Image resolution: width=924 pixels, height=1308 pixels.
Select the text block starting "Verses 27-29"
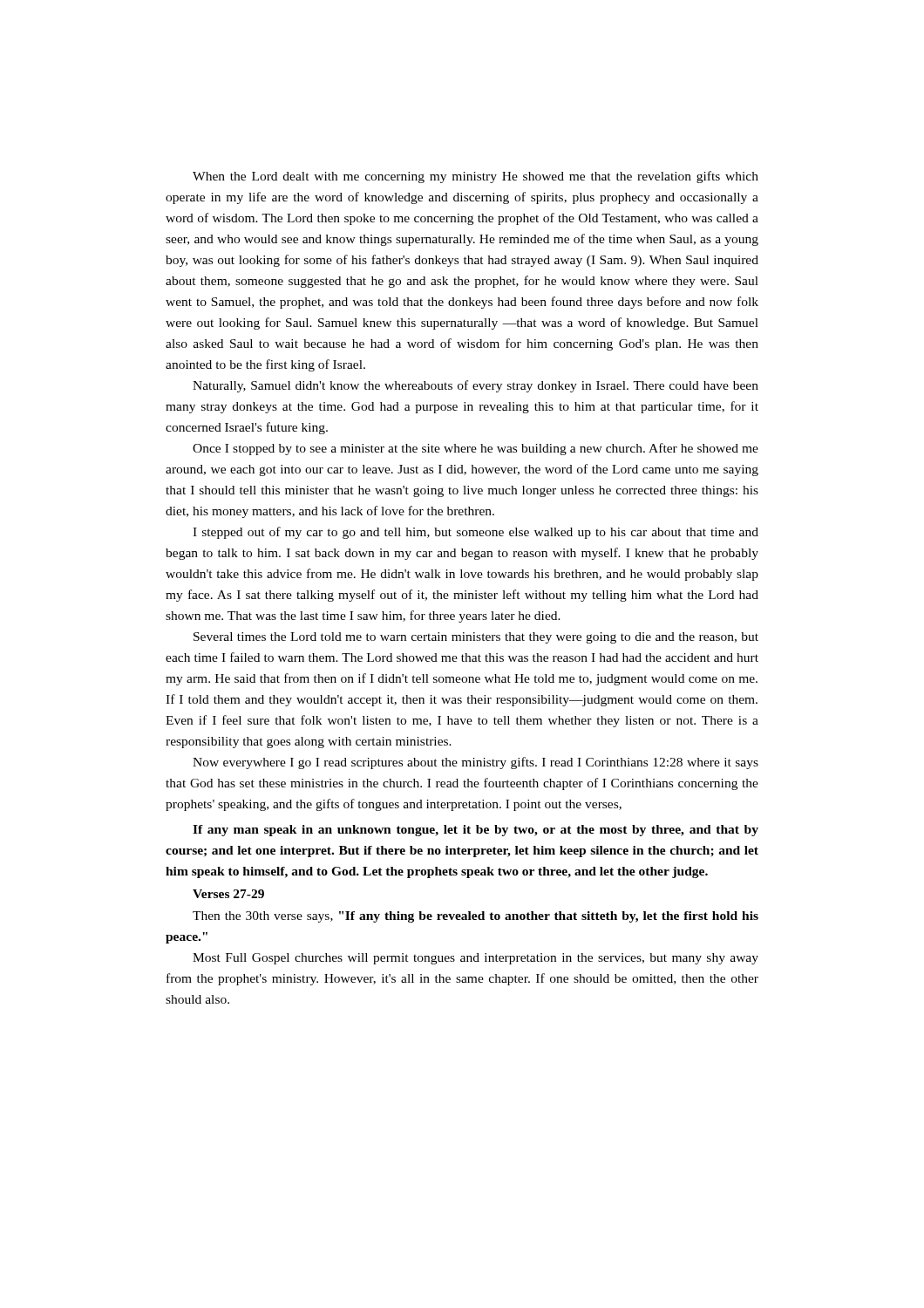point(228,894)
